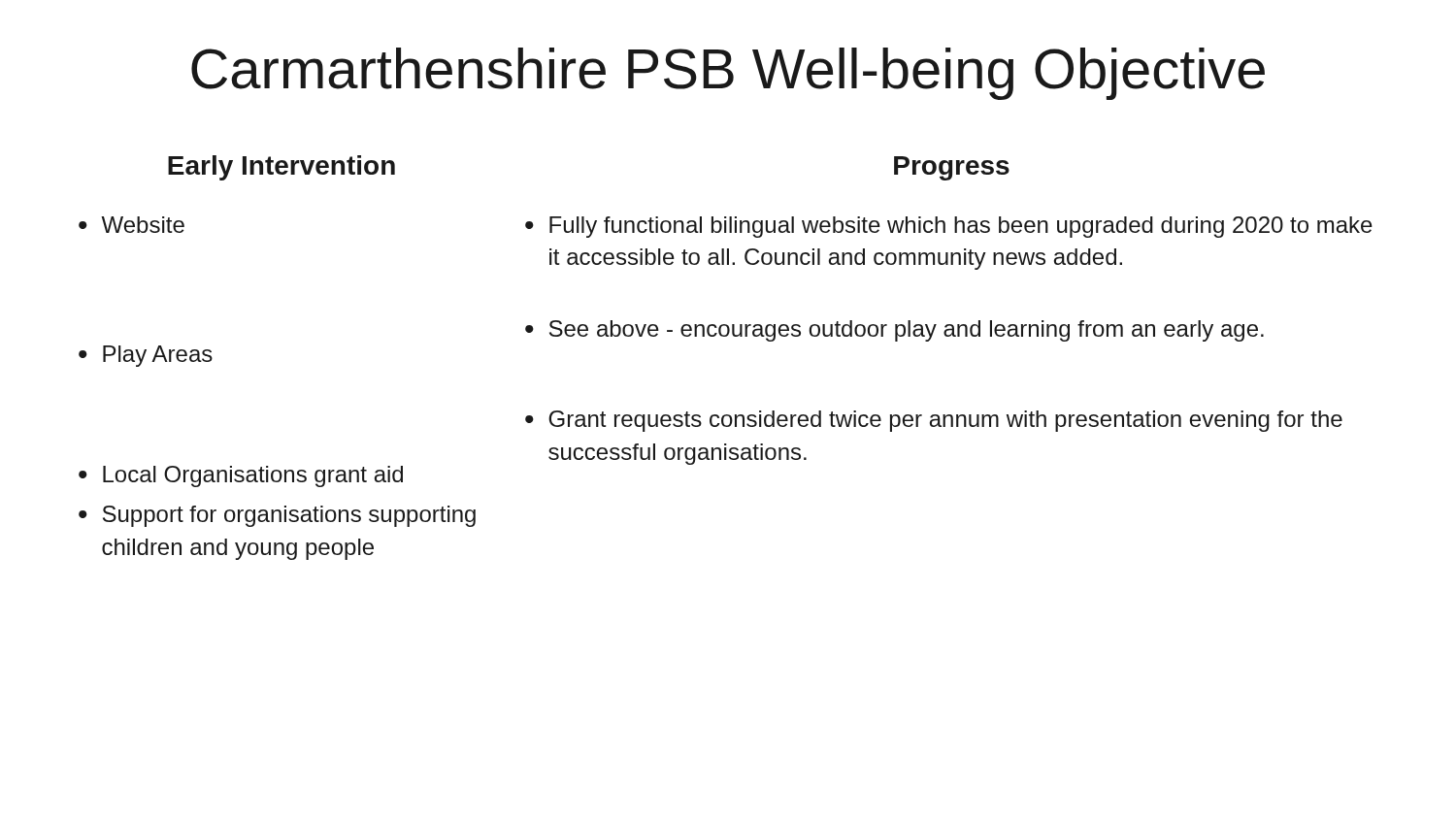Locate the text "Early Intervention"
Viewport: 1456px width, 819px height.
(x=282, y=165)
